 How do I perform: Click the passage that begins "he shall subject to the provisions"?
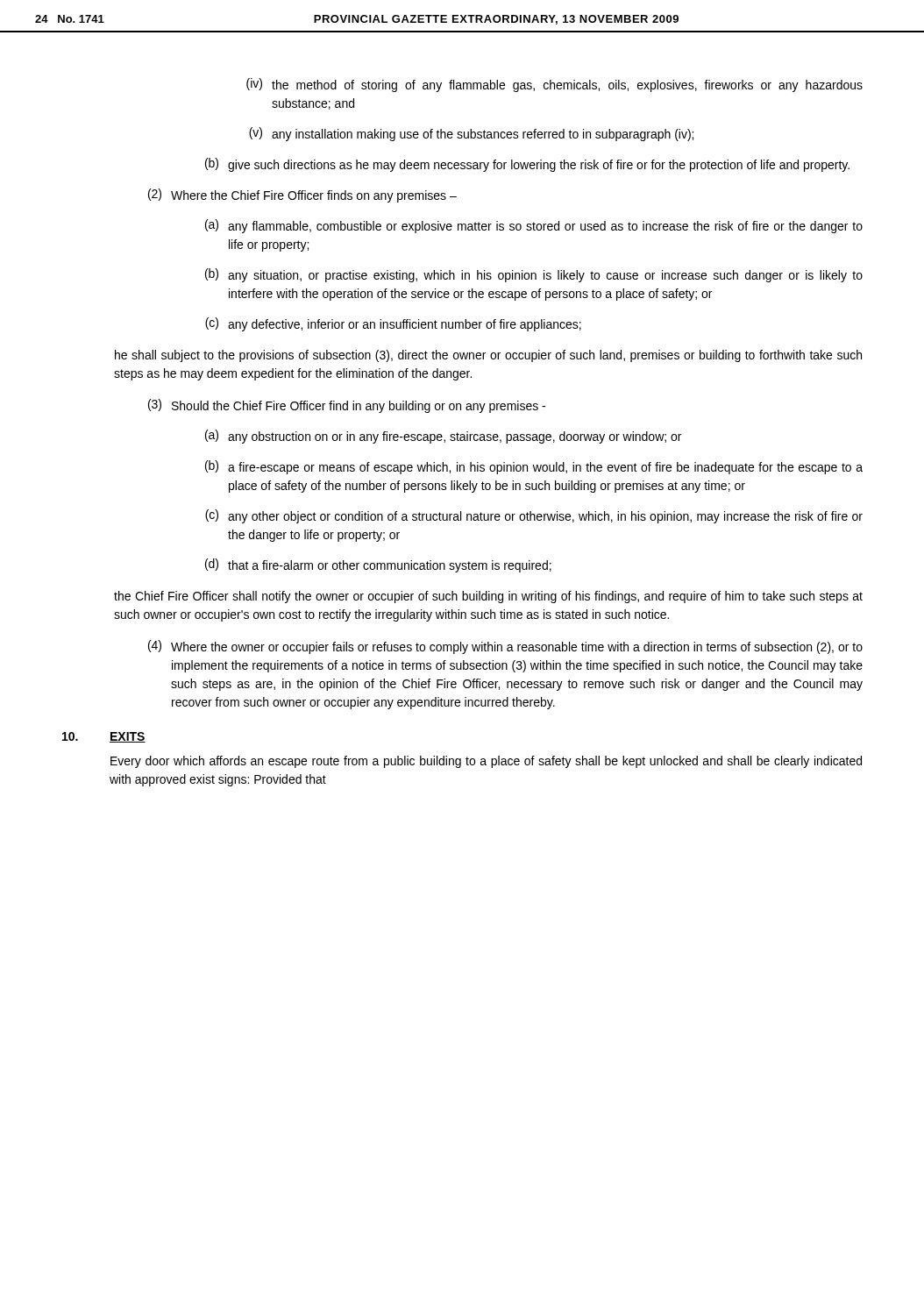(488, 364)
